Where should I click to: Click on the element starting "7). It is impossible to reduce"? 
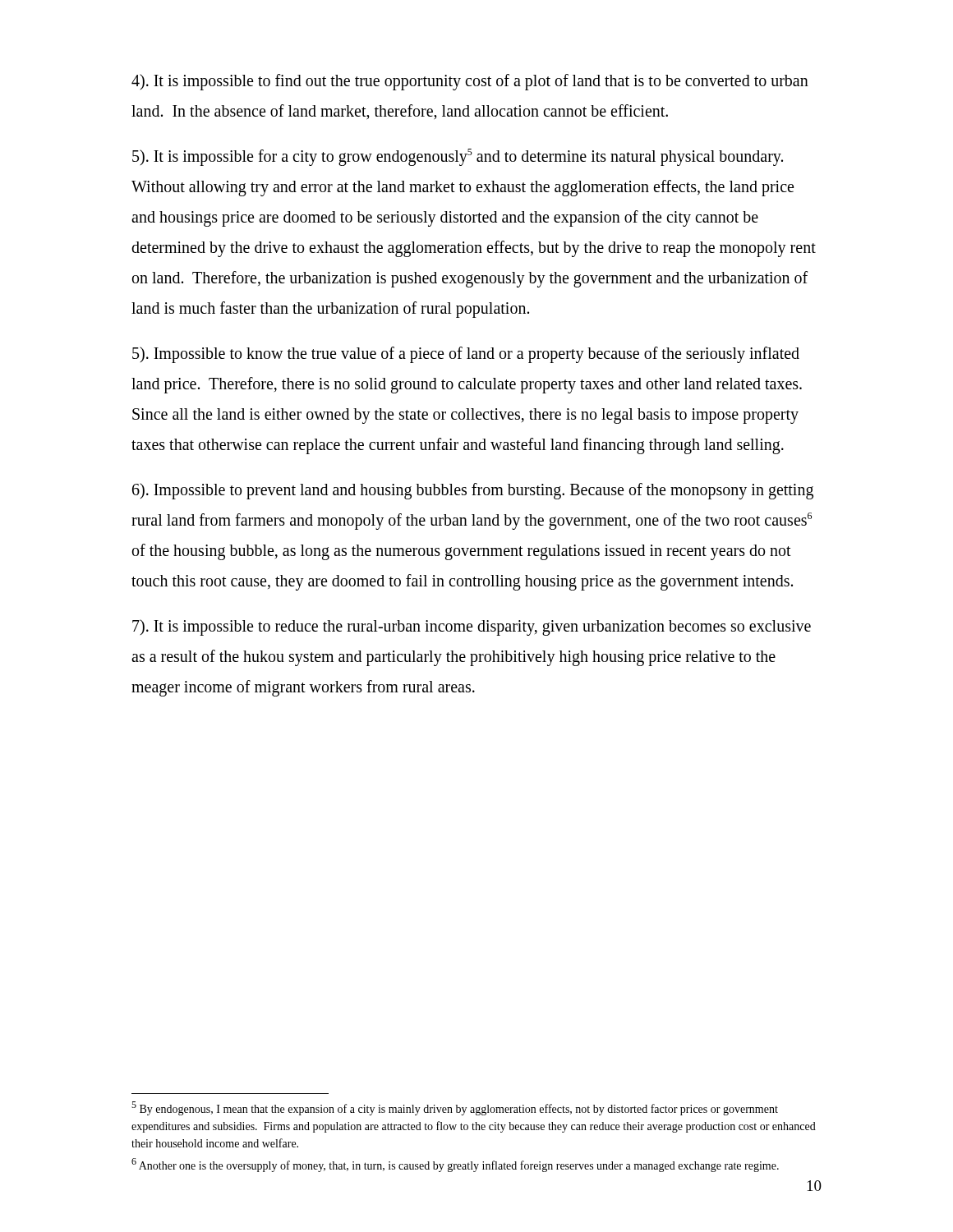471,656
